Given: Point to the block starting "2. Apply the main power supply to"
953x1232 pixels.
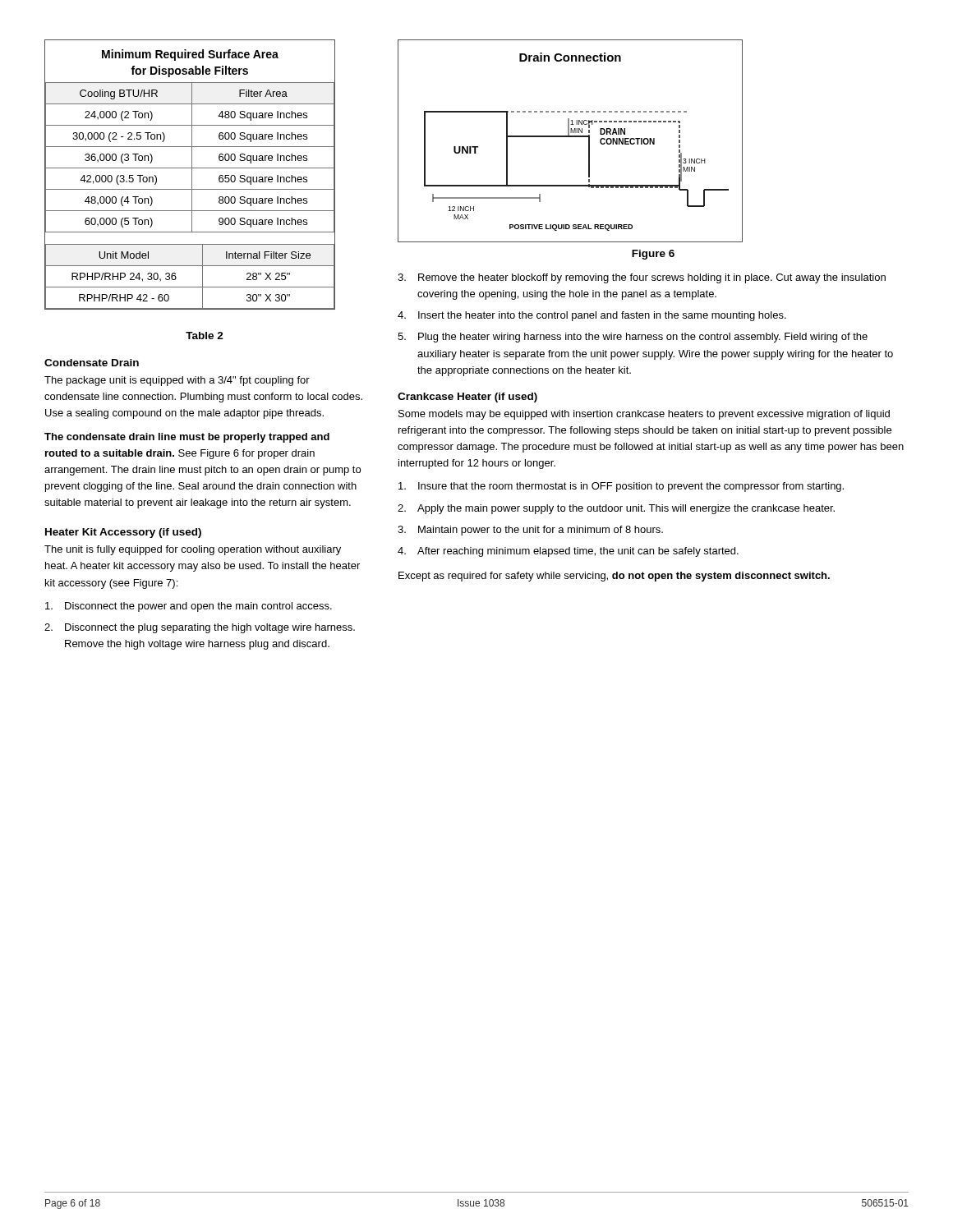Looking at the screenshot, I should (653, 508).
